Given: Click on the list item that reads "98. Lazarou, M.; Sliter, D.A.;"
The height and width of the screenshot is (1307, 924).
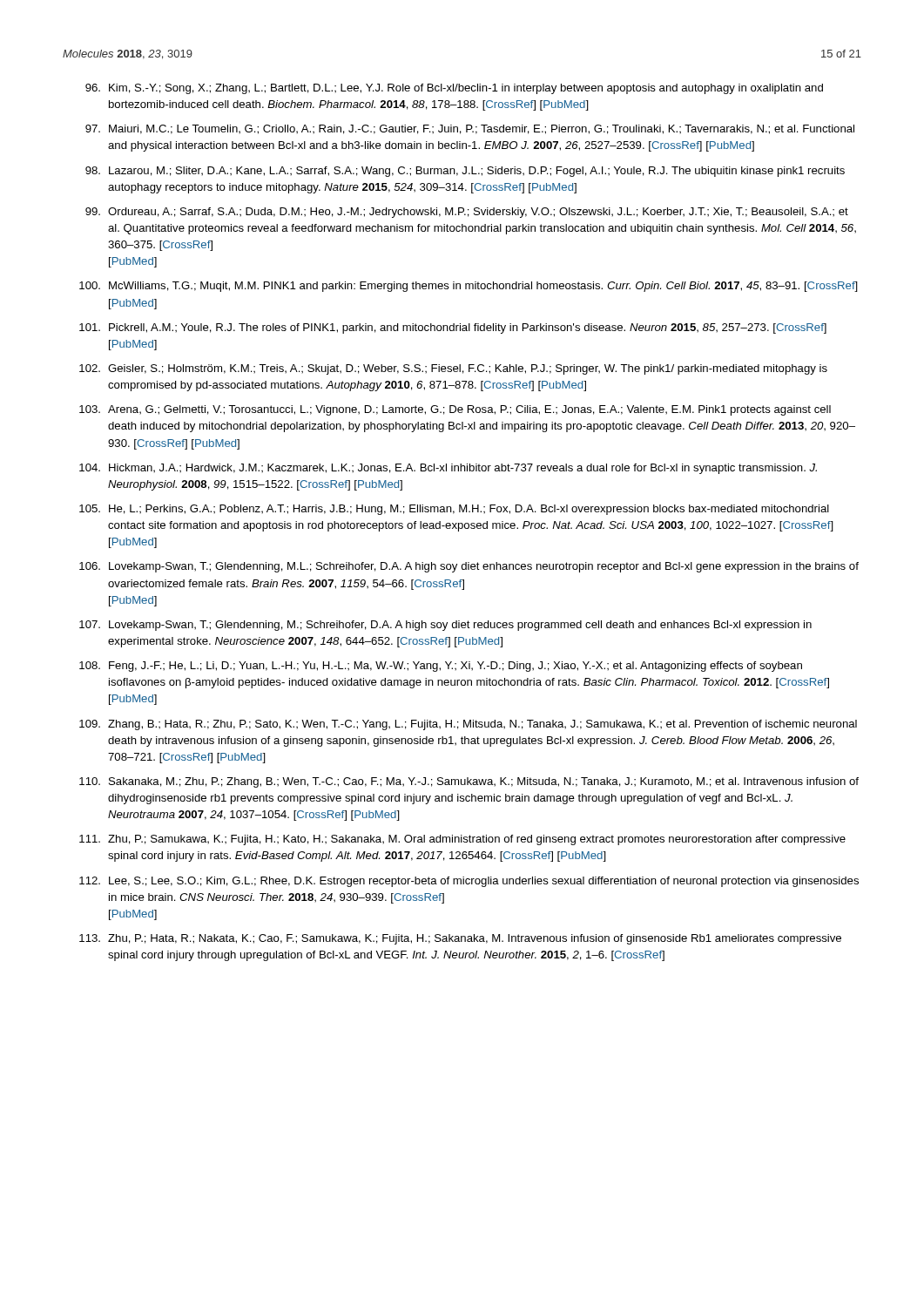Looking at the screenshot, I should coord(462,178).
